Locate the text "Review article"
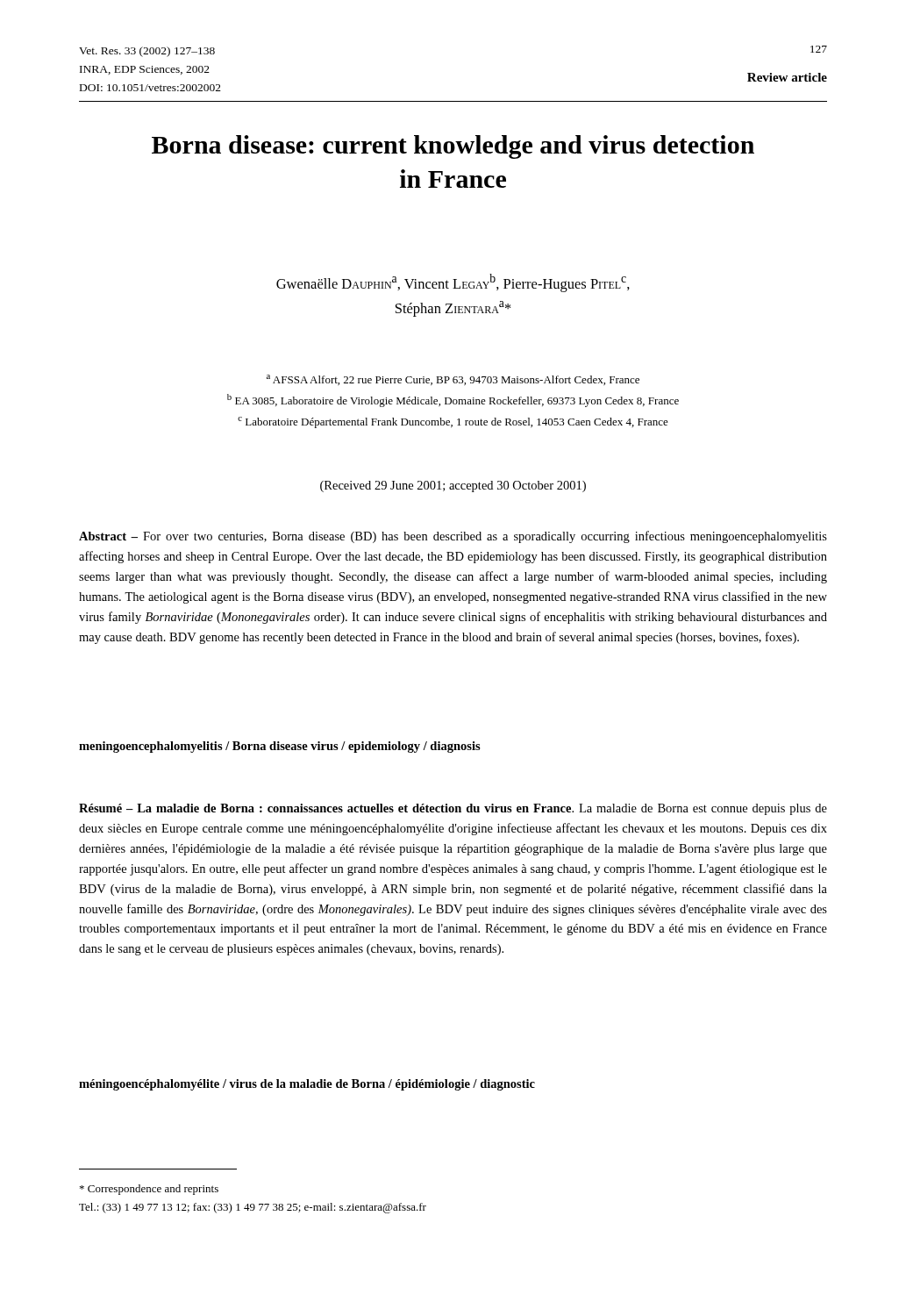The width and height of the screenshot is (906, 1316). [787, 77]
